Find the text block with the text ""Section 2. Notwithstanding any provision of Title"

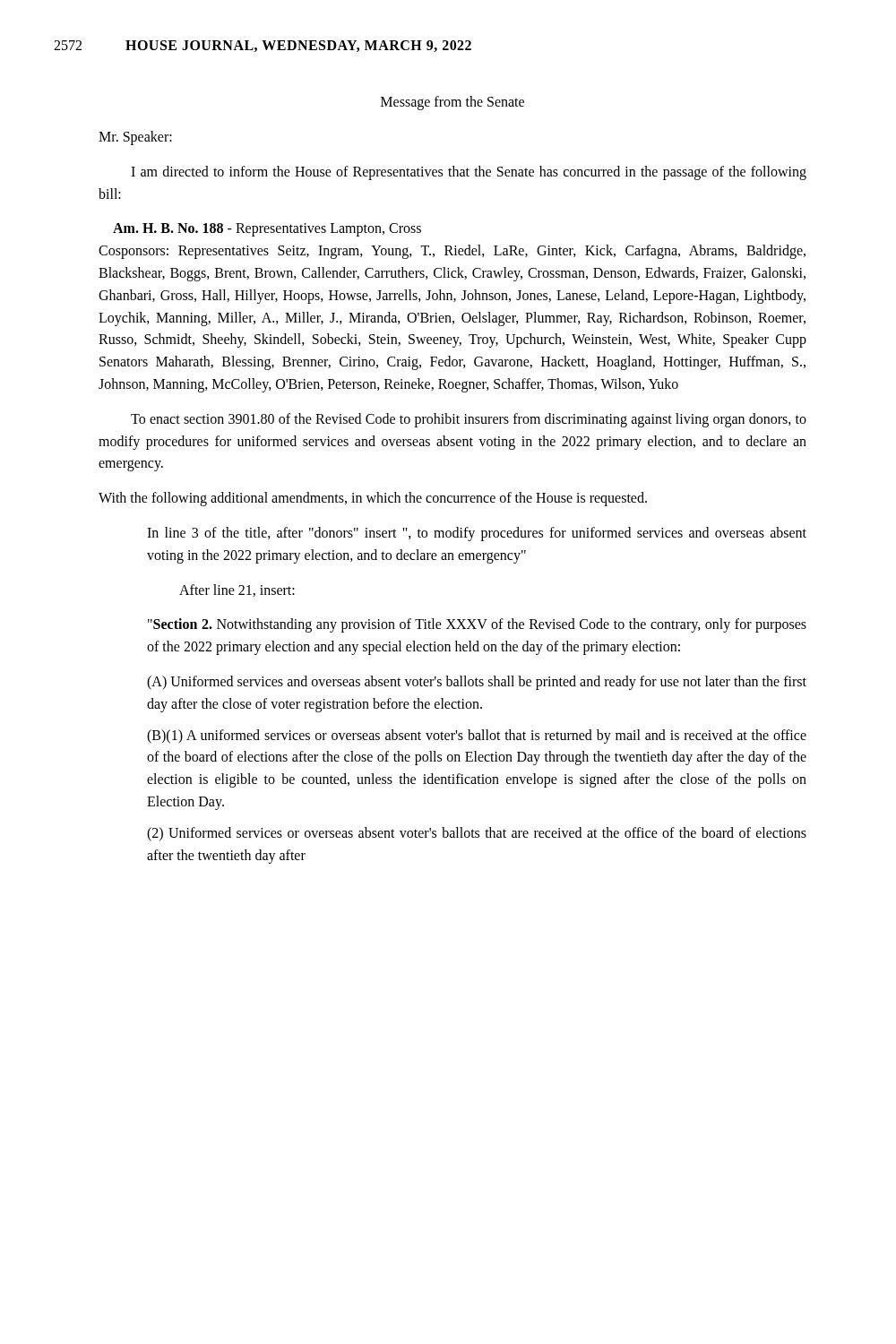point(477,636)
